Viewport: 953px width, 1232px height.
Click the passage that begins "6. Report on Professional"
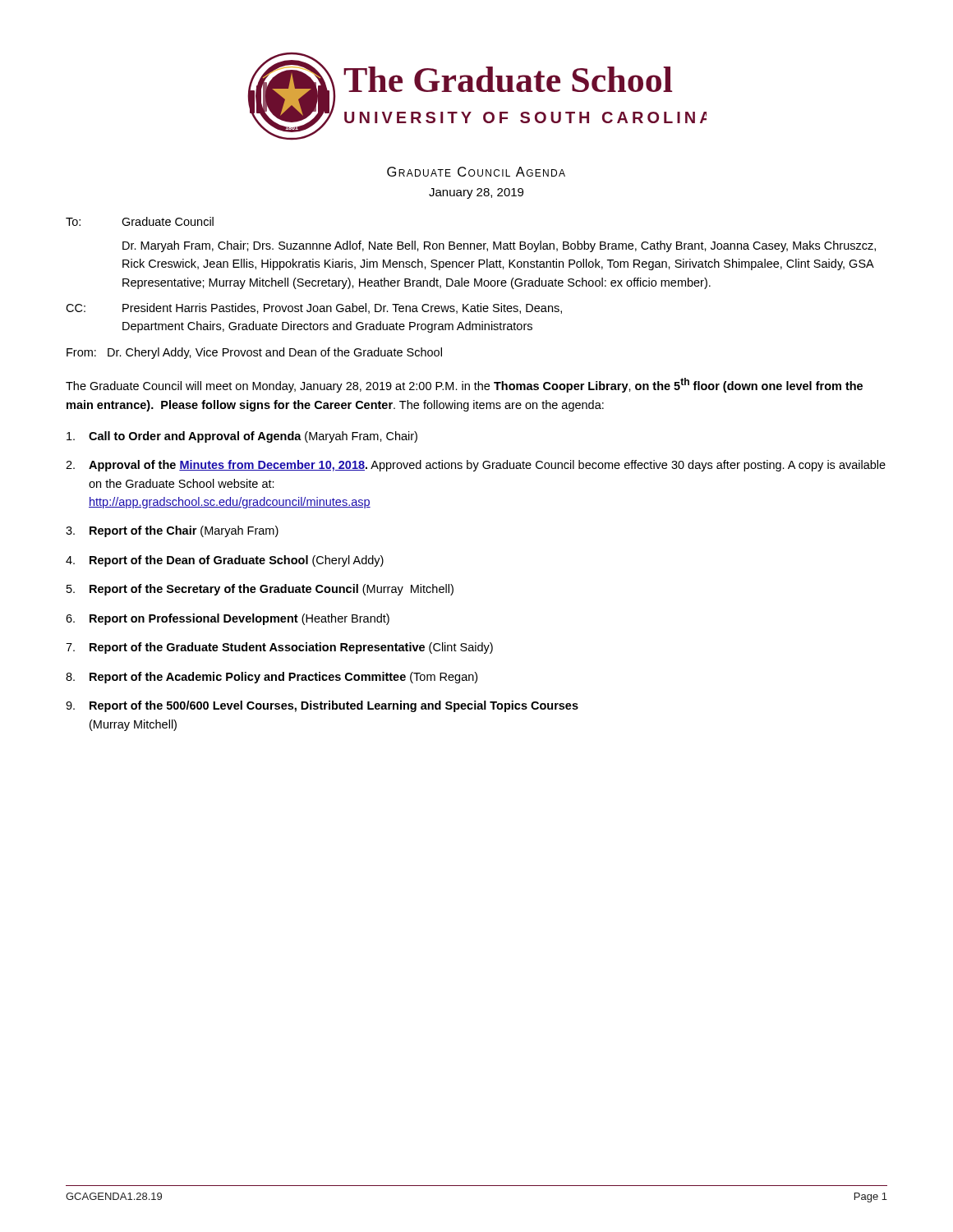(x=228, y=619)
